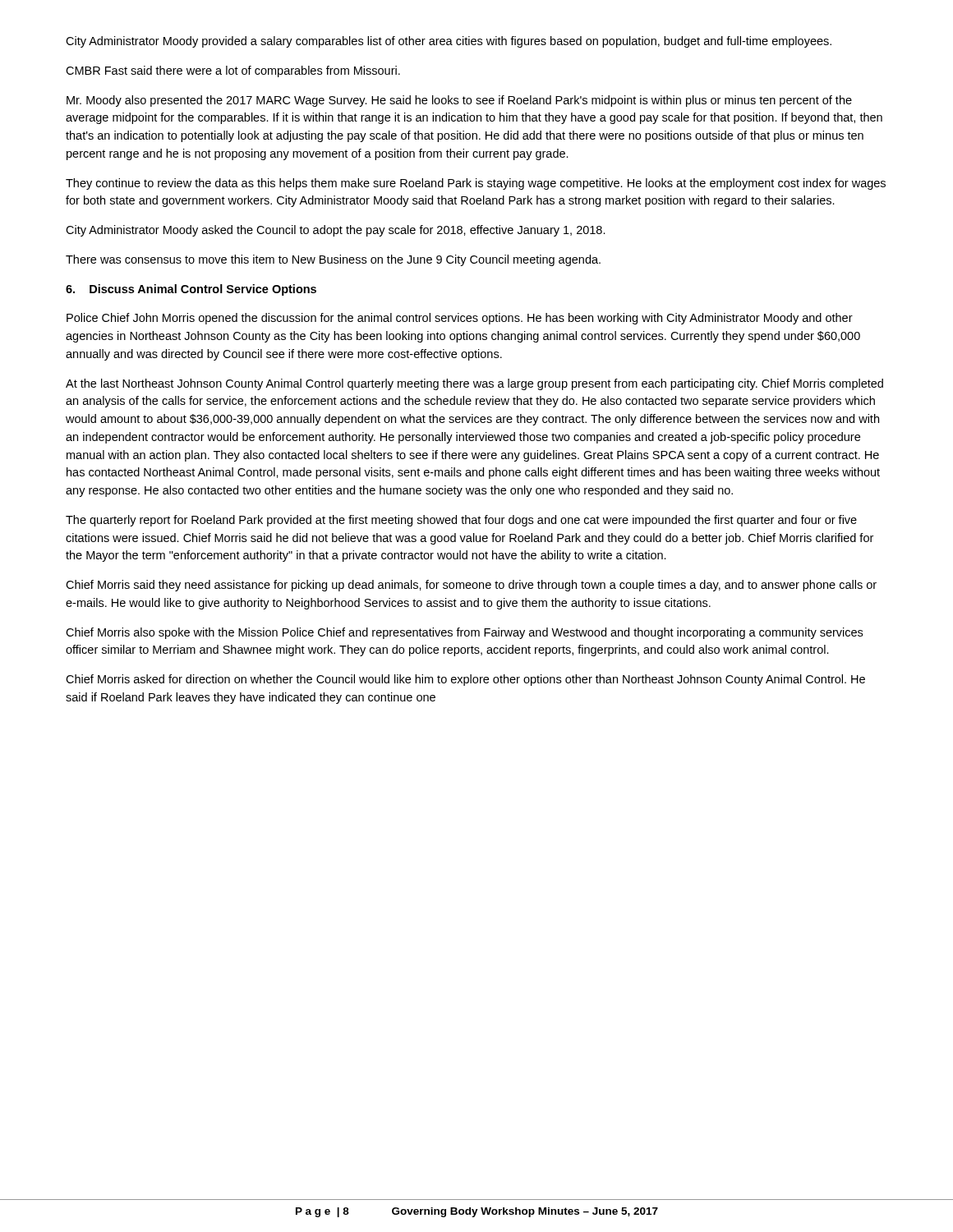
Task: Click on the region starting "6. Discuss Animal Control Service Options"
Action: click(x=191, y=289)
